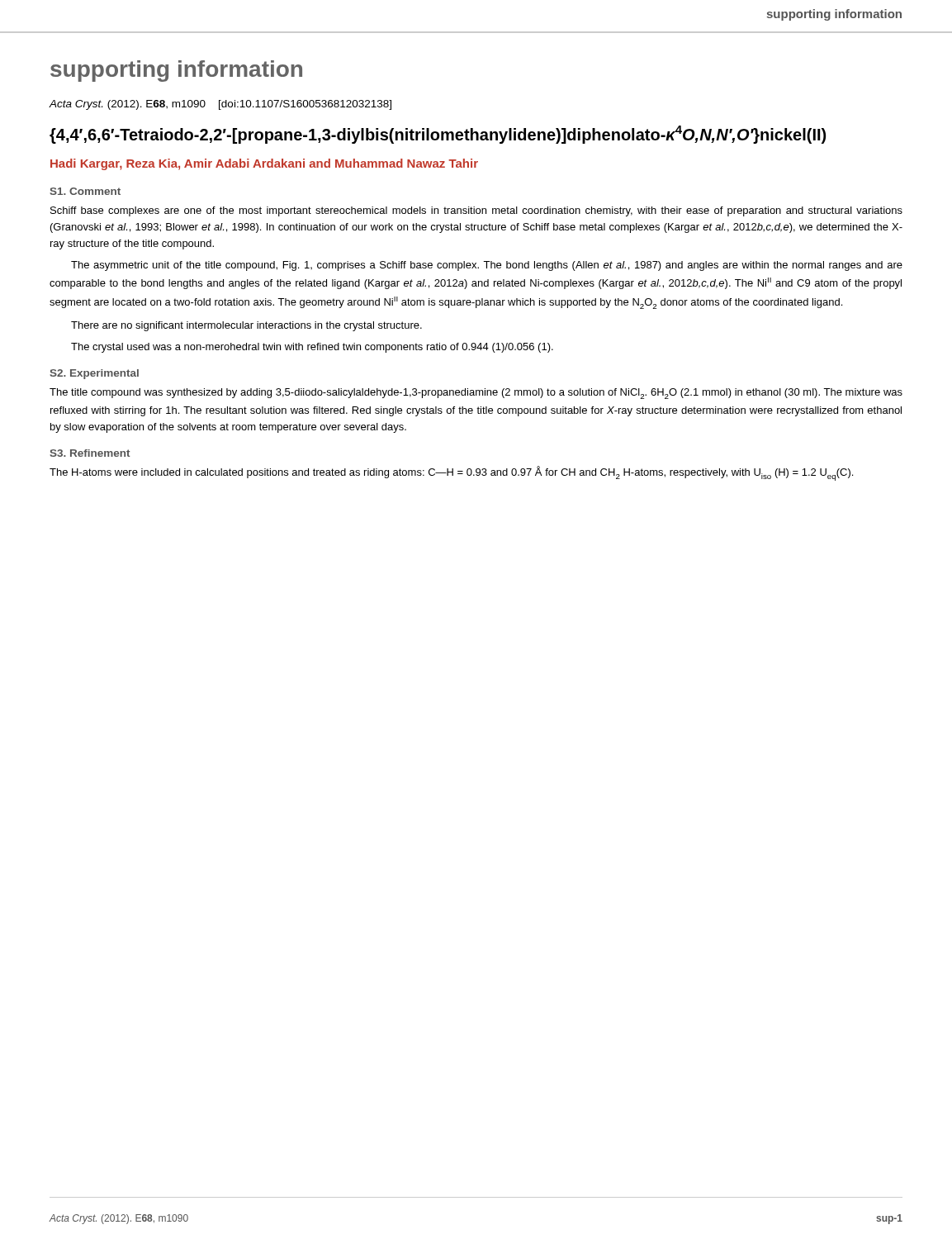Point to "S2. Experimental"

pos(94,373)
